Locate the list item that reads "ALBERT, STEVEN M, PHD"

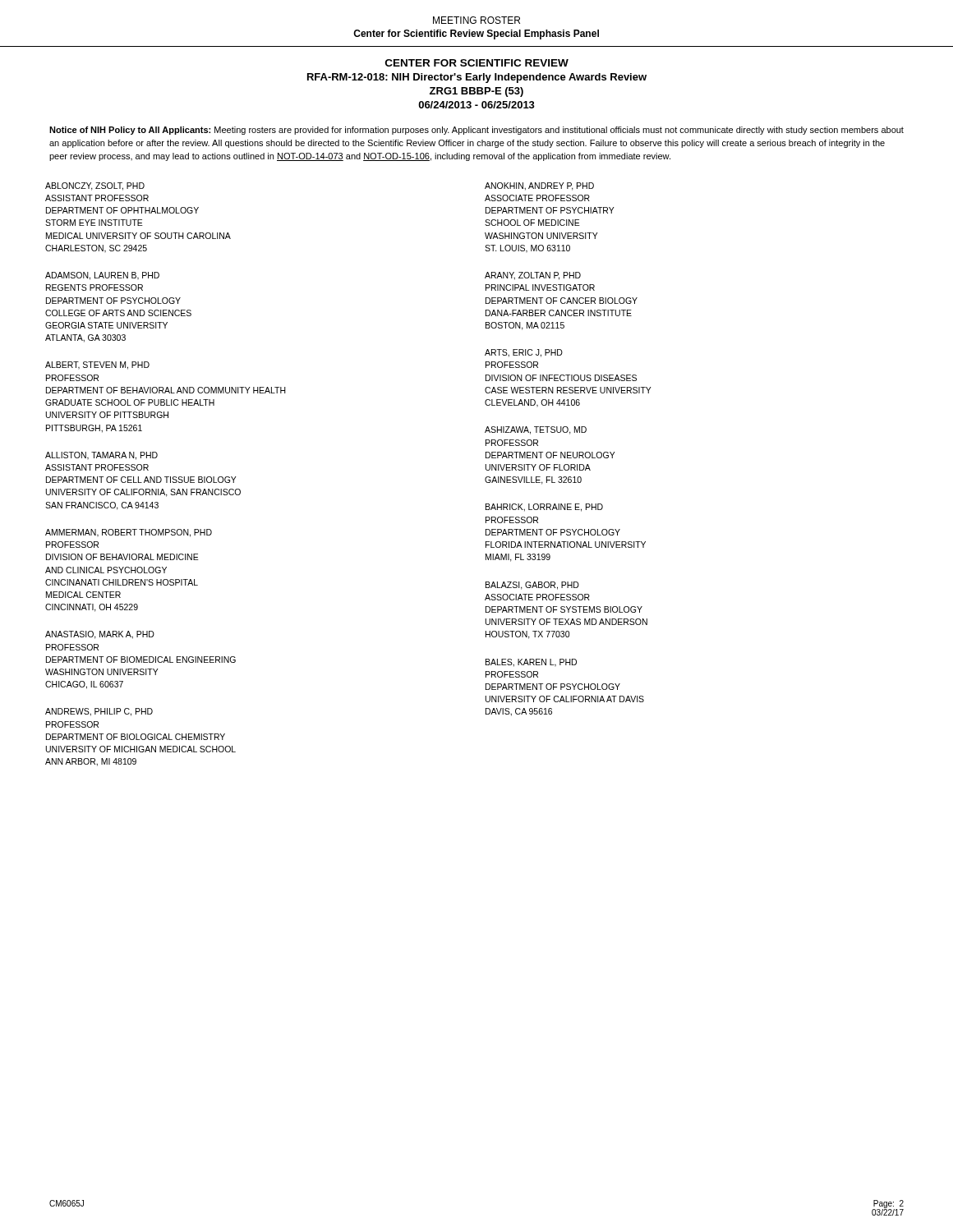[166, 396]
